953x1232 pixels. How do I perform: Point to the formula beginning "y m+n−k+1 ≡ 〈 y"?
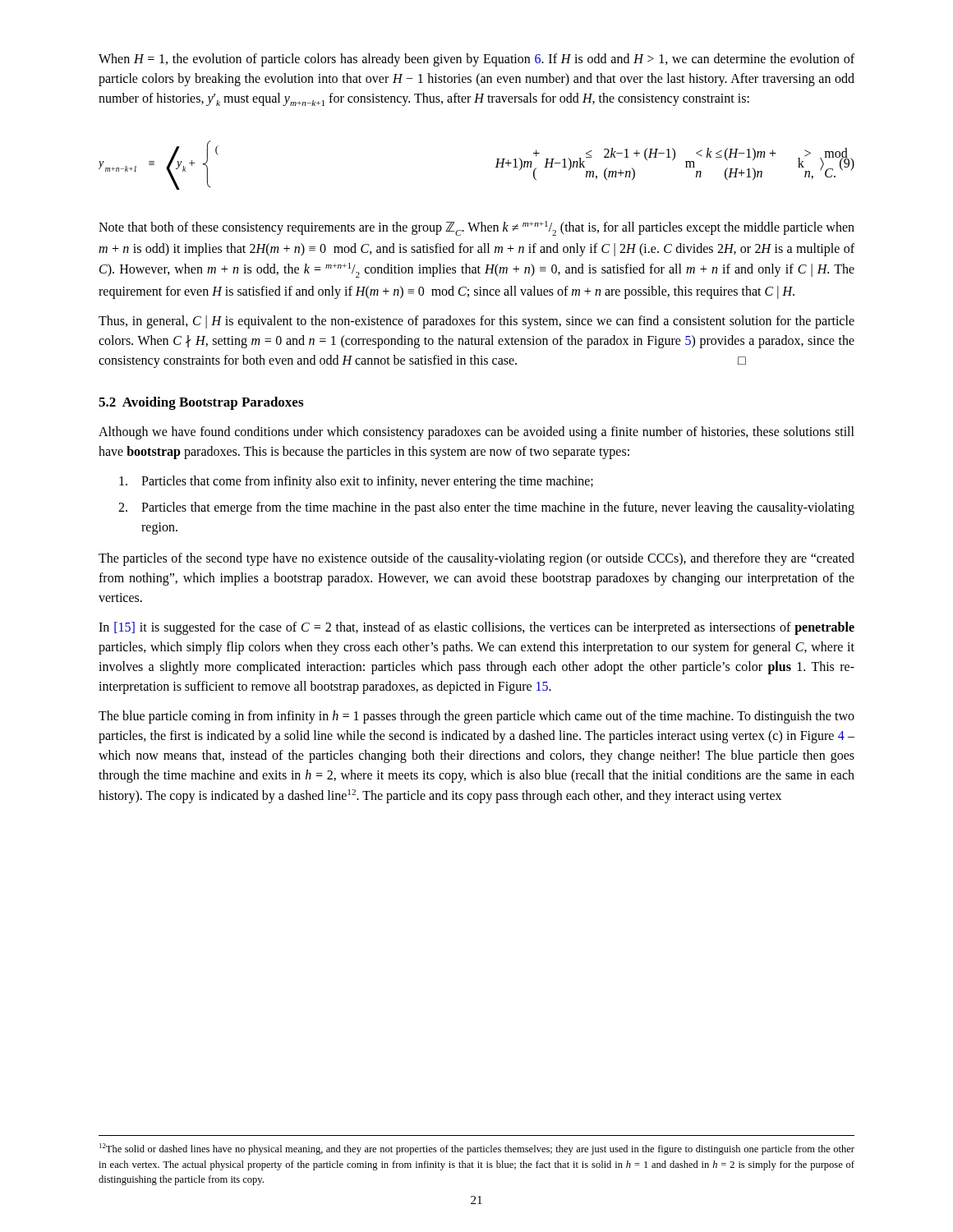click(476, 163)
